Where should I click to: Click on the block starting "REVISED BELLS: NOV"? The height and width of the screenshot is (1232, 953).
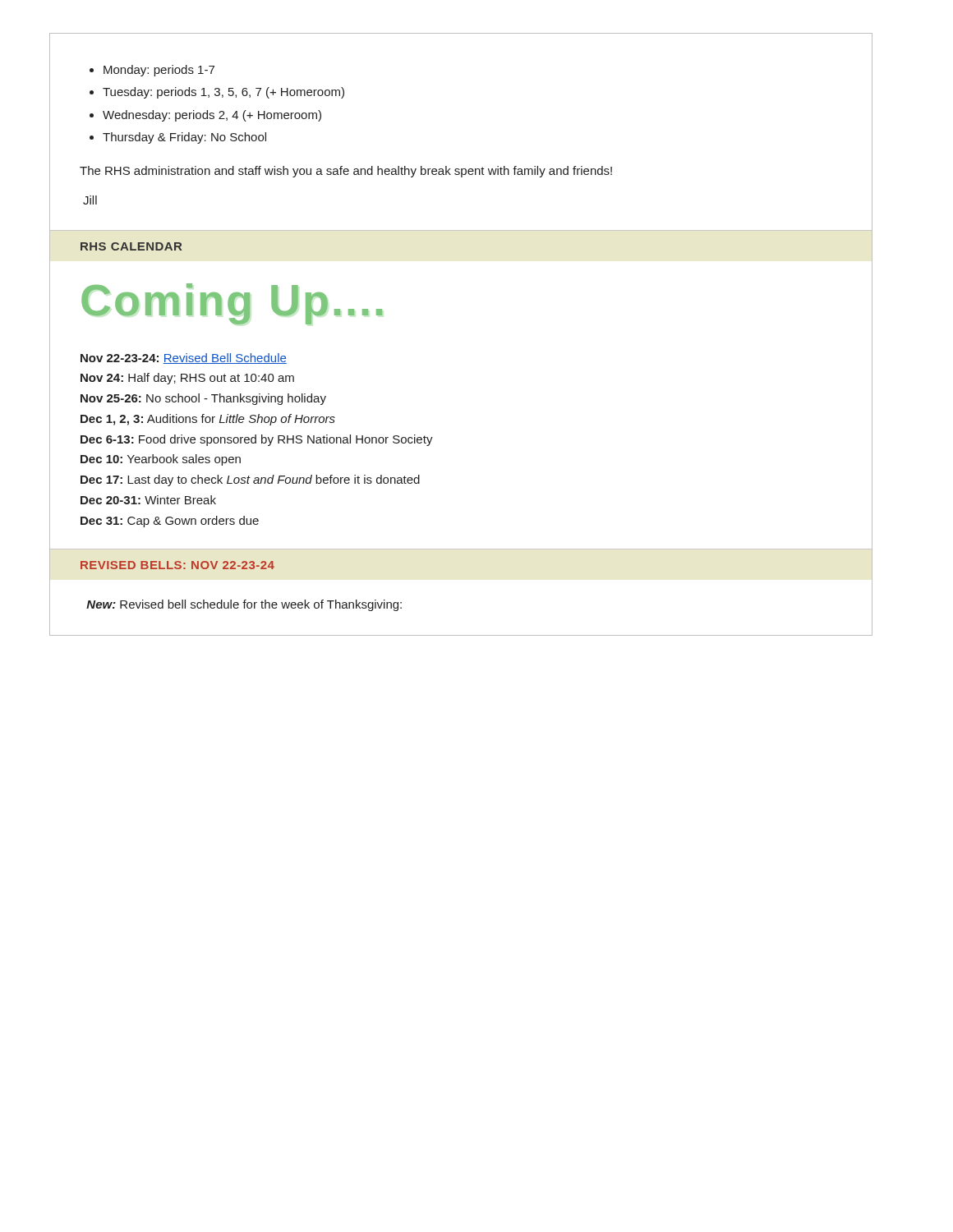(177, 565)
